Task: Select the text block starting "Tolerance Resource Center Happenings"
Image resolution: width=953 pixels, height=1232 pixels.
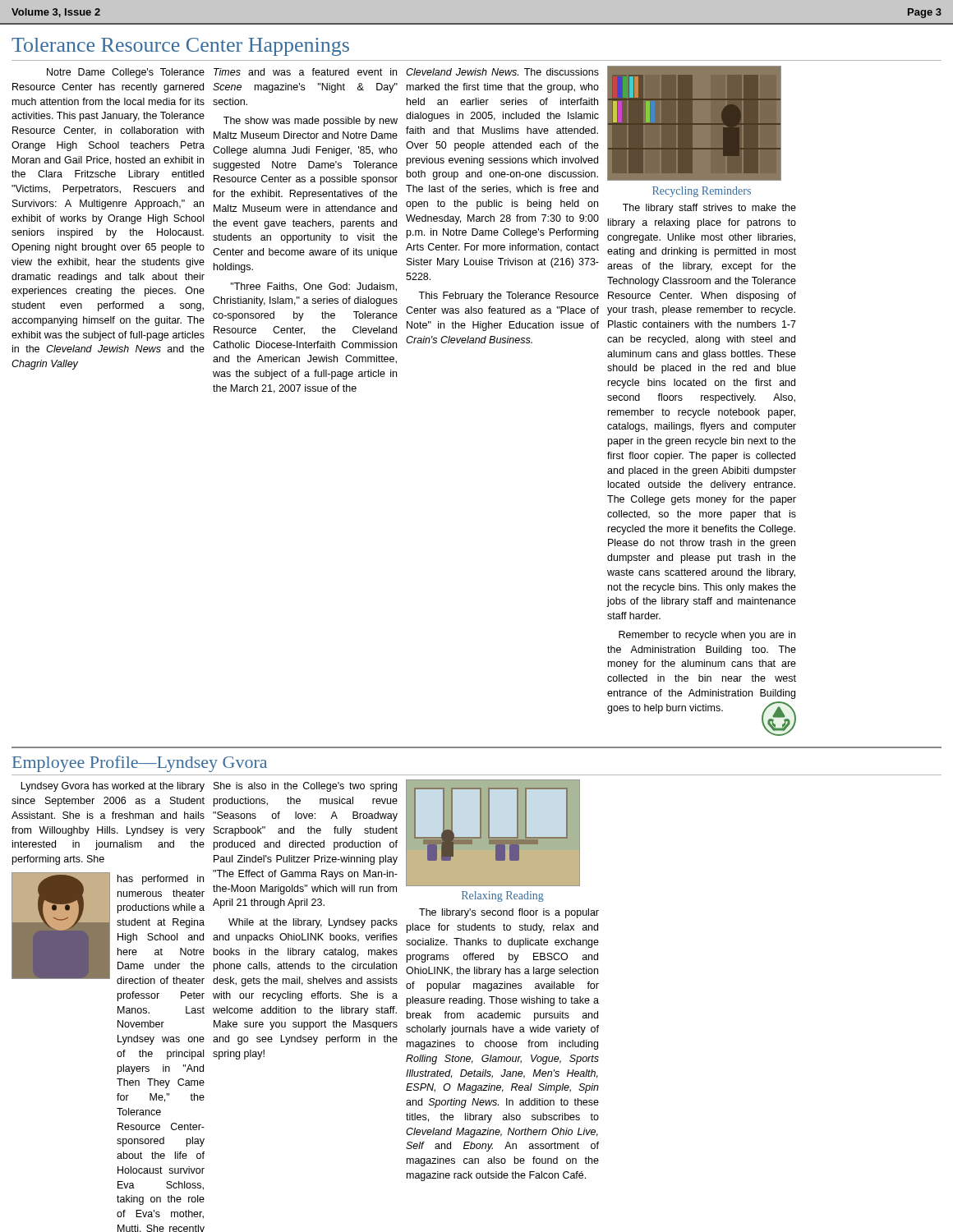Action: pos(181,45)
